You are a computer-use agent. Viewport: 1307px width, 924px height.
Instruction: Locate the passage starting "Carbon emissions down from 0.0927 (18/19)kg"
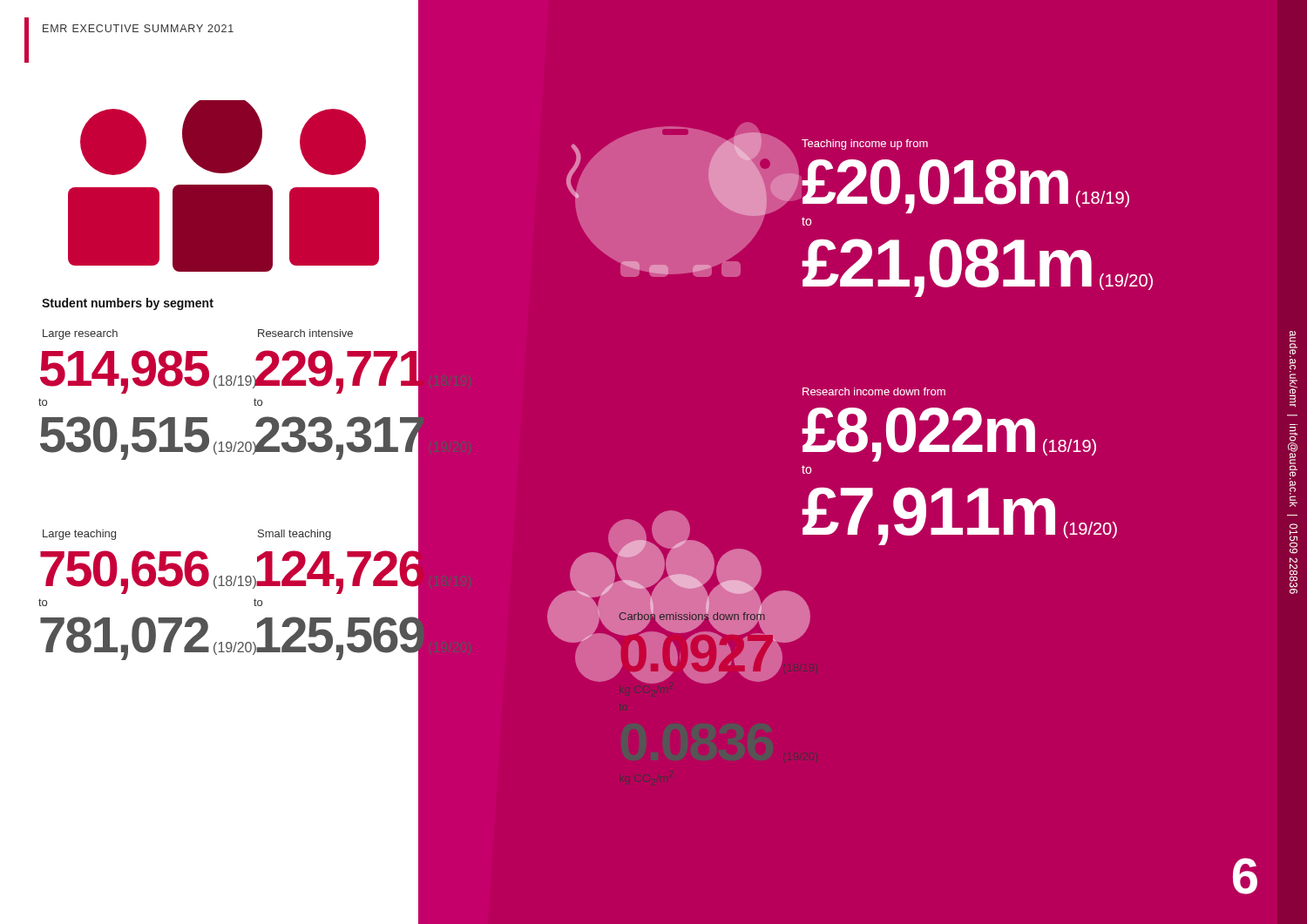click(x=719, y=698)
